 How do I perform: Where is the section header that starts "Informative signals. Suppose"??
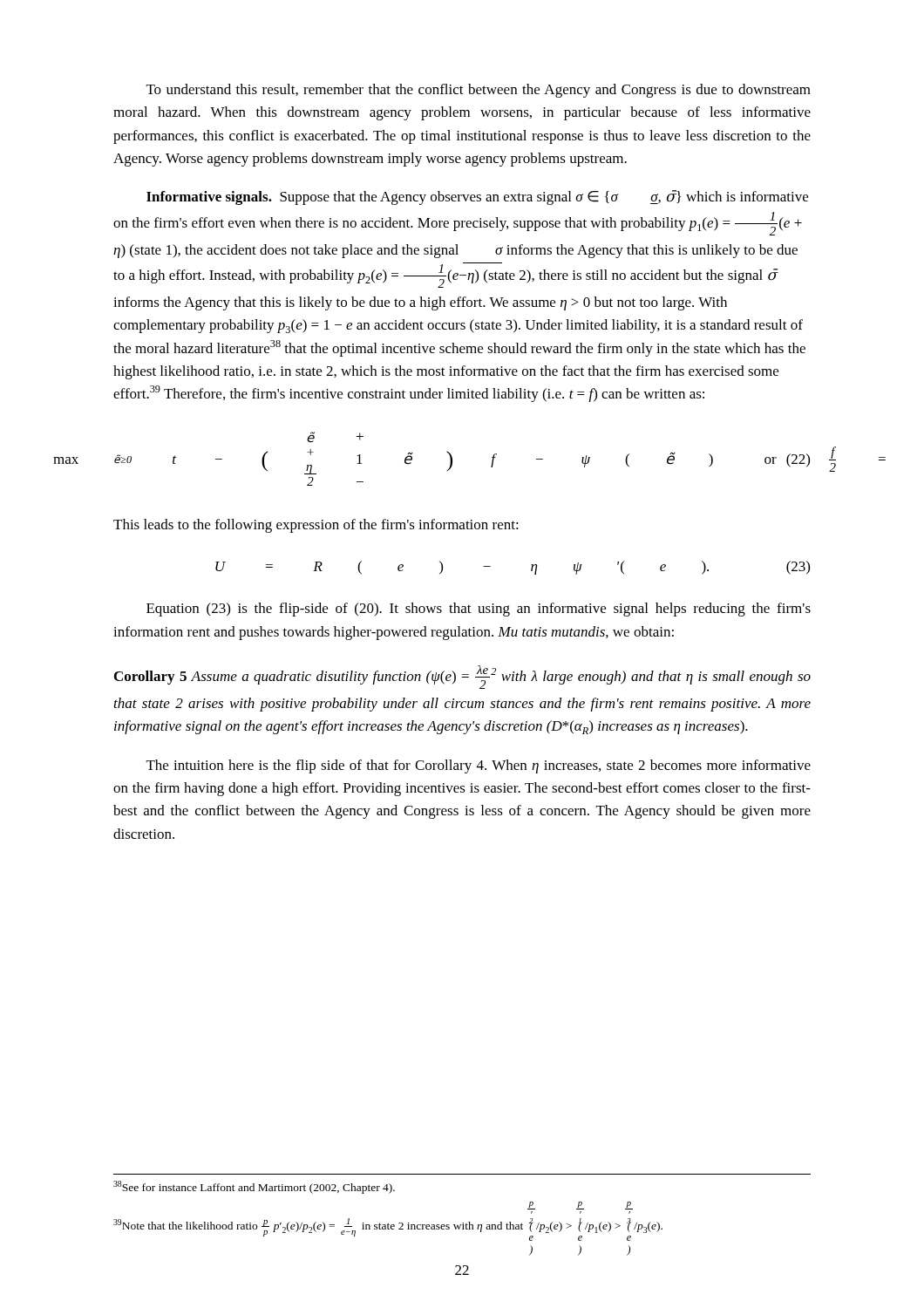click(462, 296)
